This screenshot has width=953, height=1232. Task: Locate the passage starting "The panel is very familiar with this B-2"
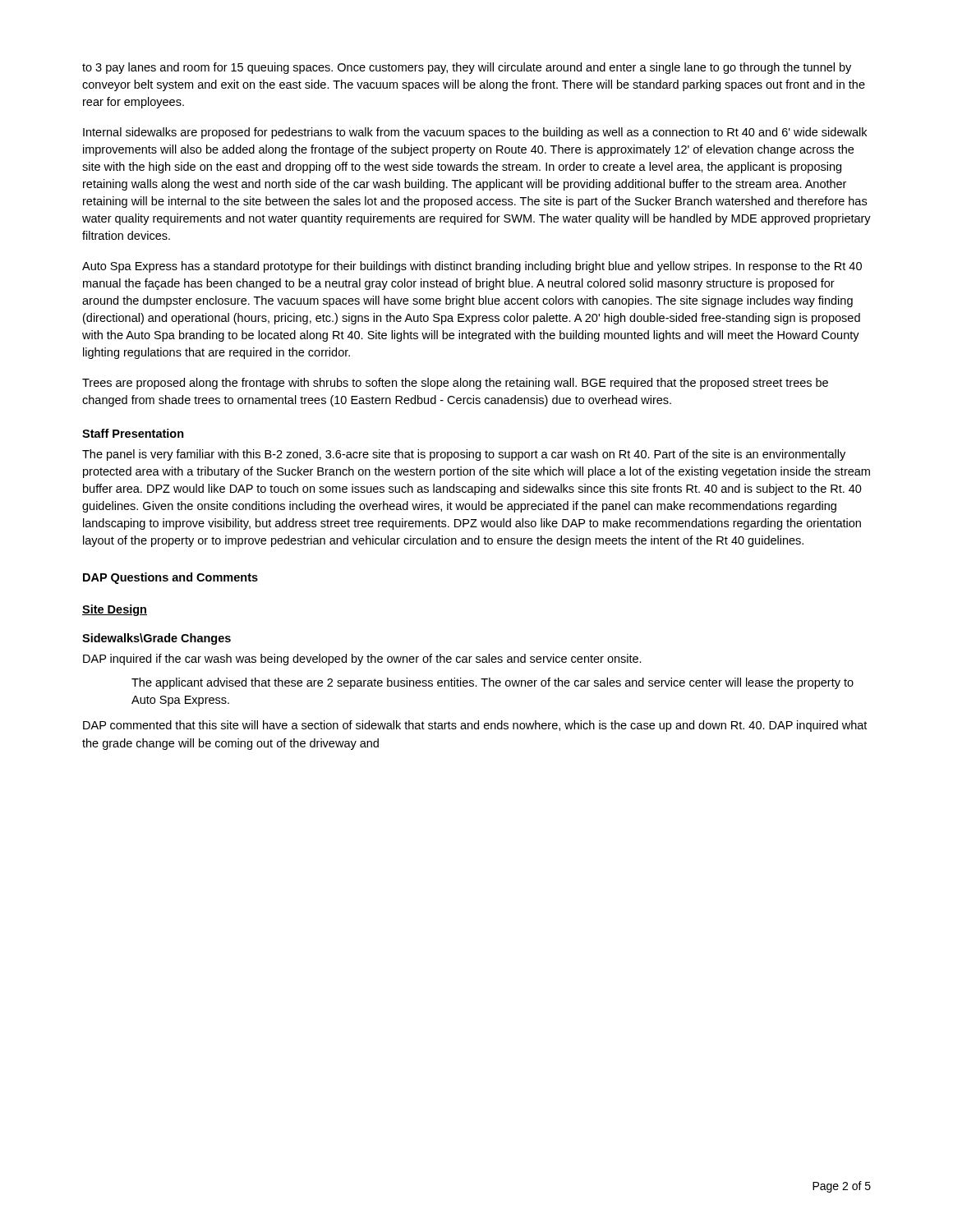(x=476, y=498)
